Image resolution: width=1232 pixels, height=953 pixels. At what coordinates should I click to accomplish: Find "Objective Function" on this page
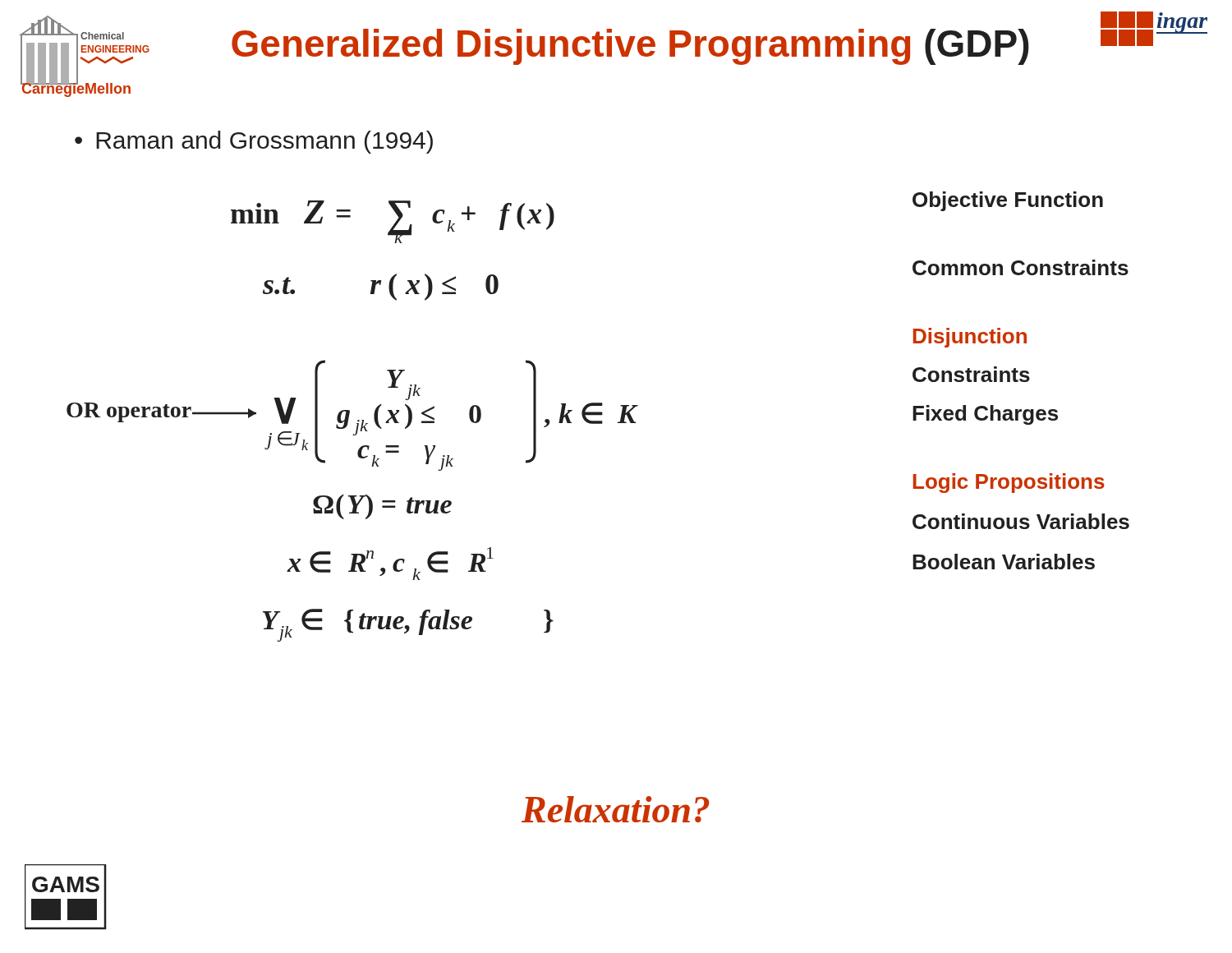pyautogui.click(x=1008, y=200)
